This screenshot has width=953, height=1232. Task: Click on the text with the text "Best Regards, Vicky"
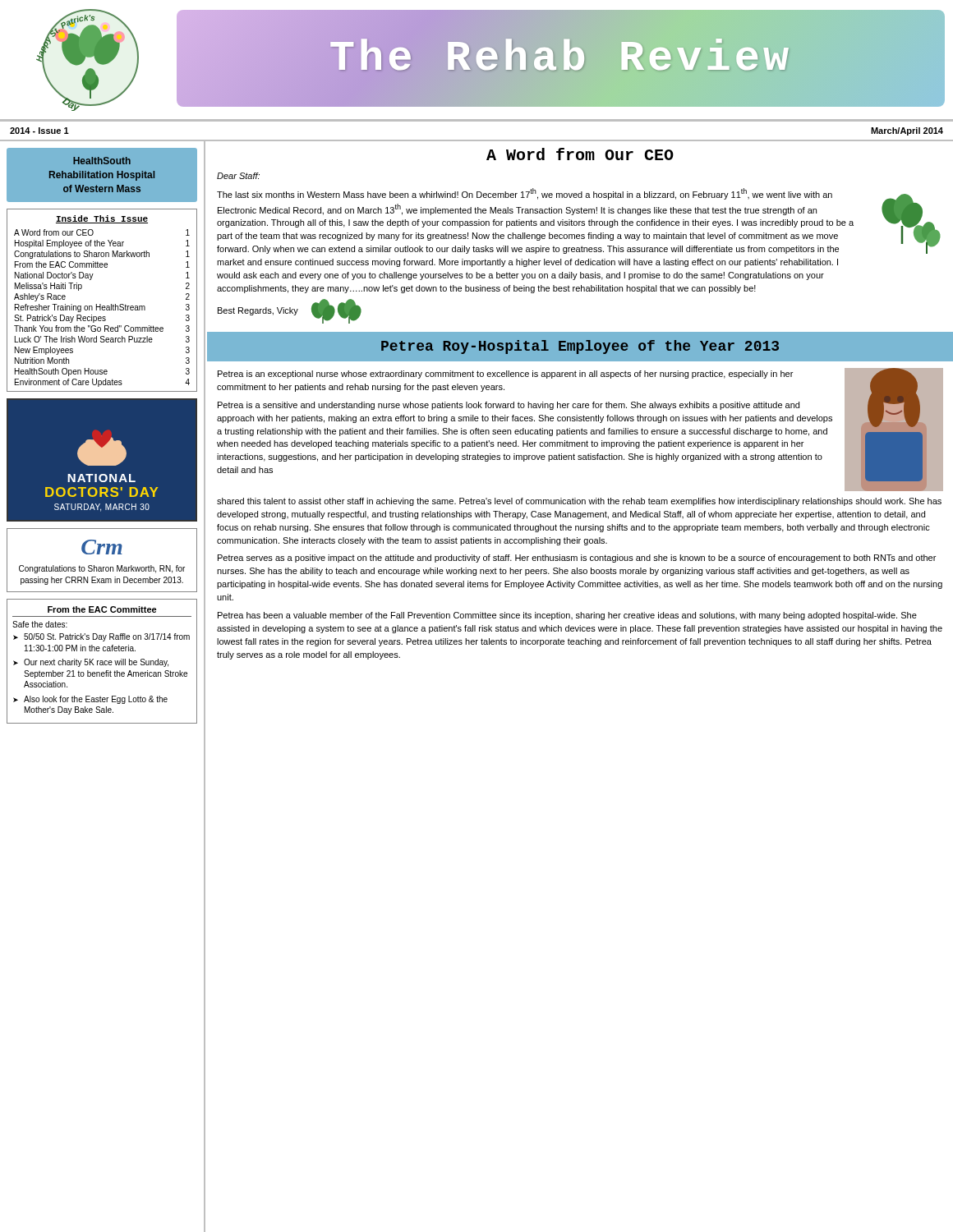coord(291,311)
